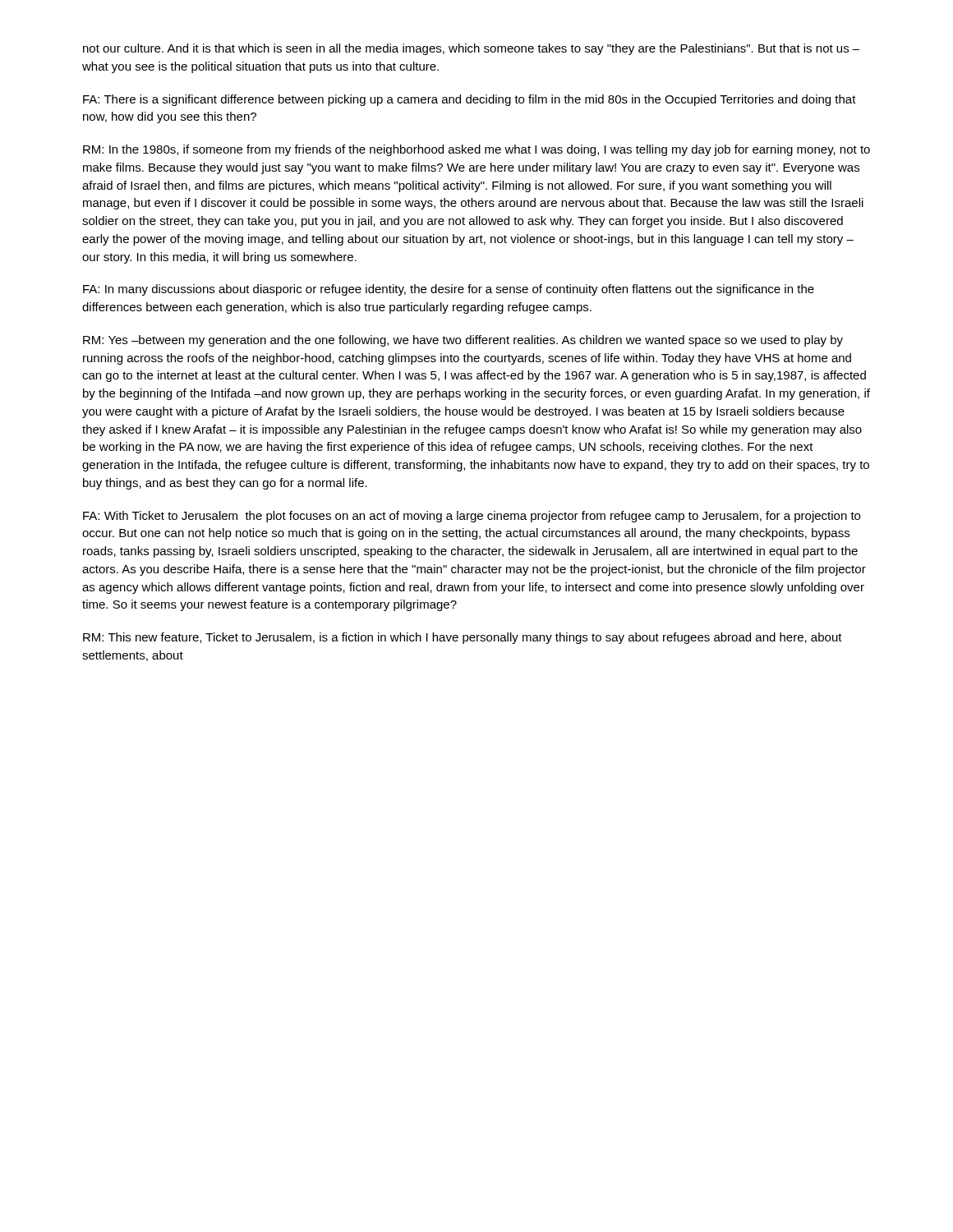Click the passage that begins "not our culture."
Screen dimensions: 1232x953
click(471, 57)
